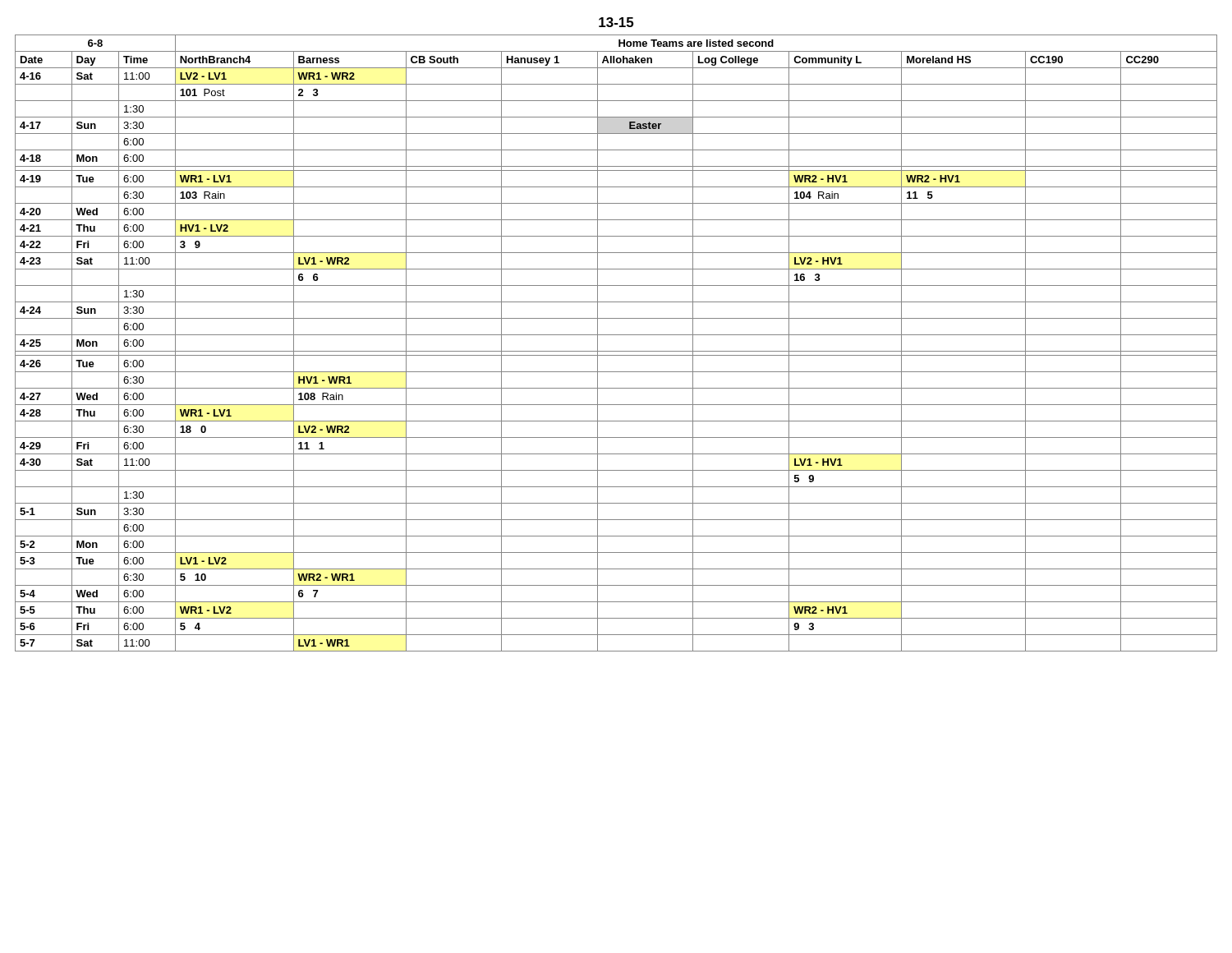The width and height of the screenshot is (1232, 953).
Task: Click on the table containing "WR2 - HV1"
Action: [x=616, y=343]
